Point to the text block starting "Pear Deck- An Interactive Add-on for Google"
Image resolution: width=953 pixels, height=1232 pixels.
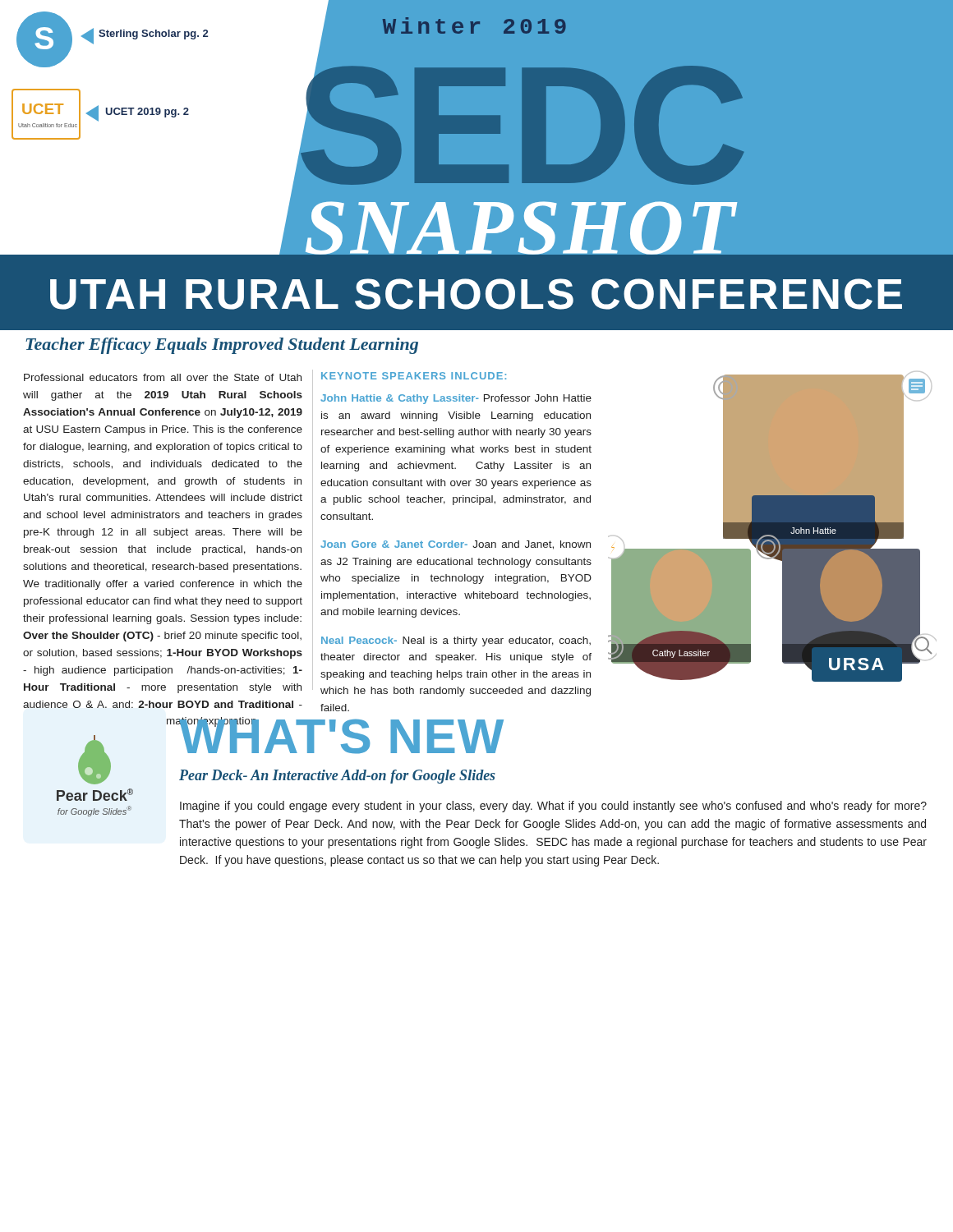[x=337, y=775]
